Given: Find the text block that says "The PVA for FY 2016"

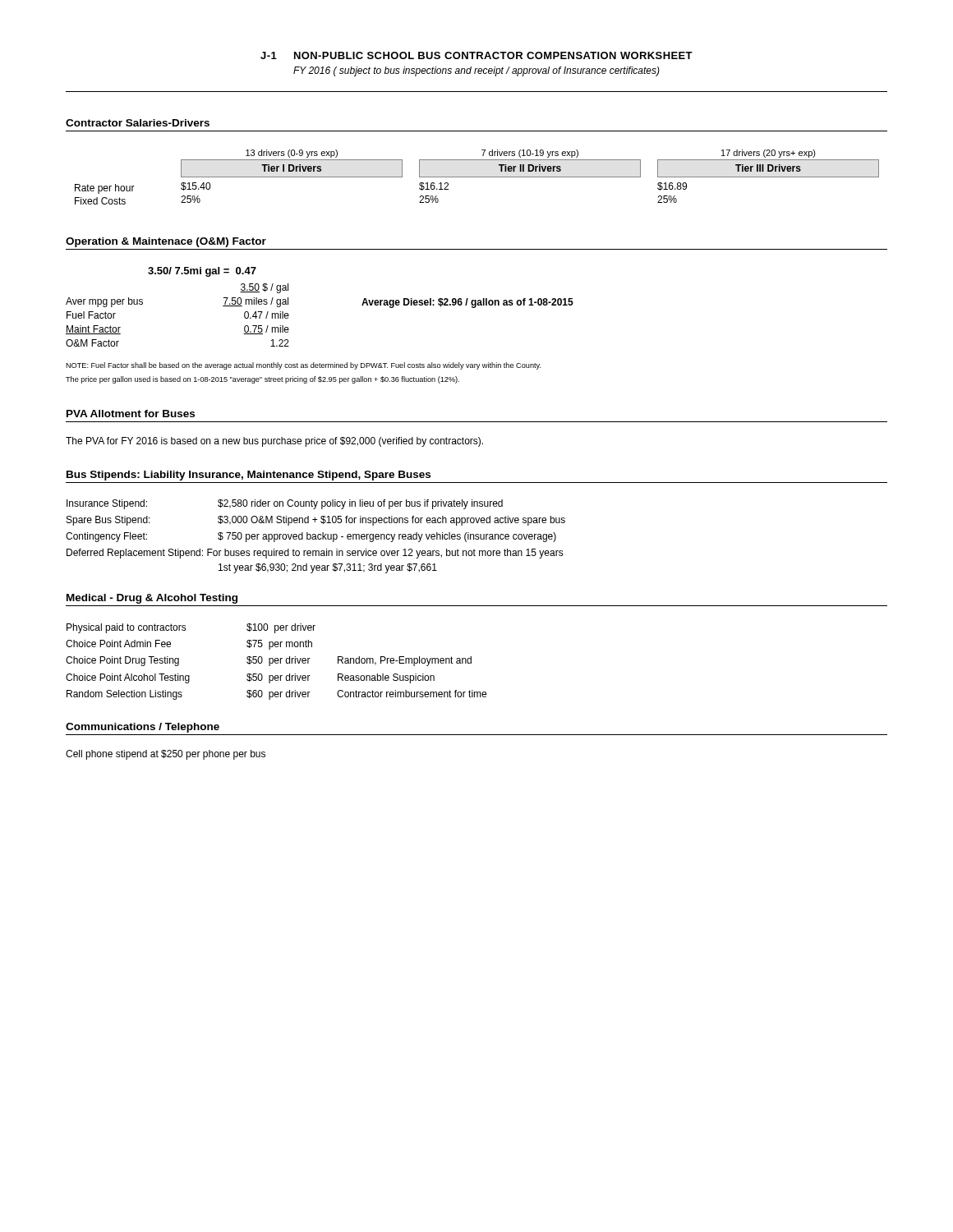Looking at the screenshot, I should coord(275,441).
